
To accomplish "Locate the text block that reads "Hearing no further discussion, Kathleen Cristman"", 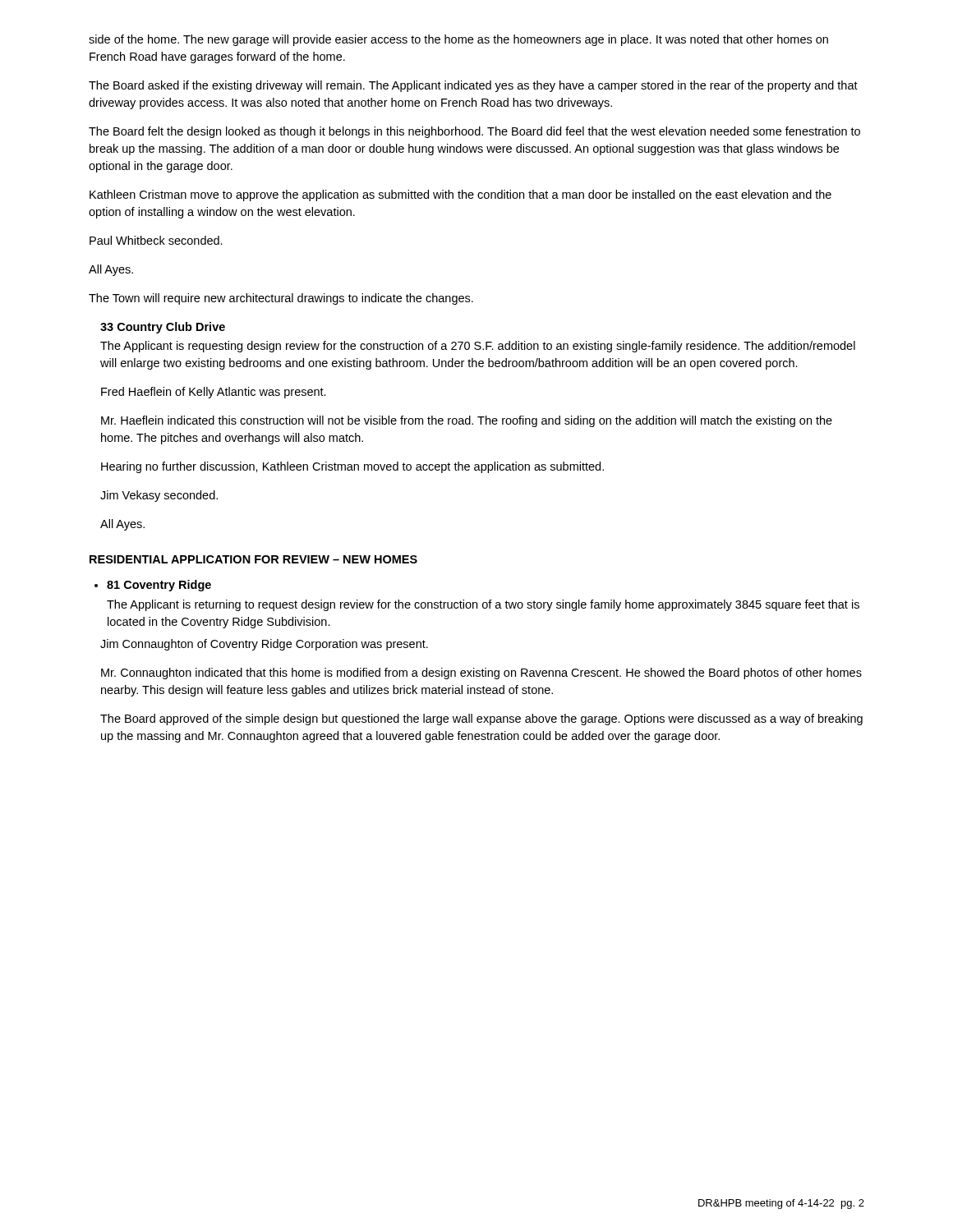I will pyautogui.click(x=353, y=467).
